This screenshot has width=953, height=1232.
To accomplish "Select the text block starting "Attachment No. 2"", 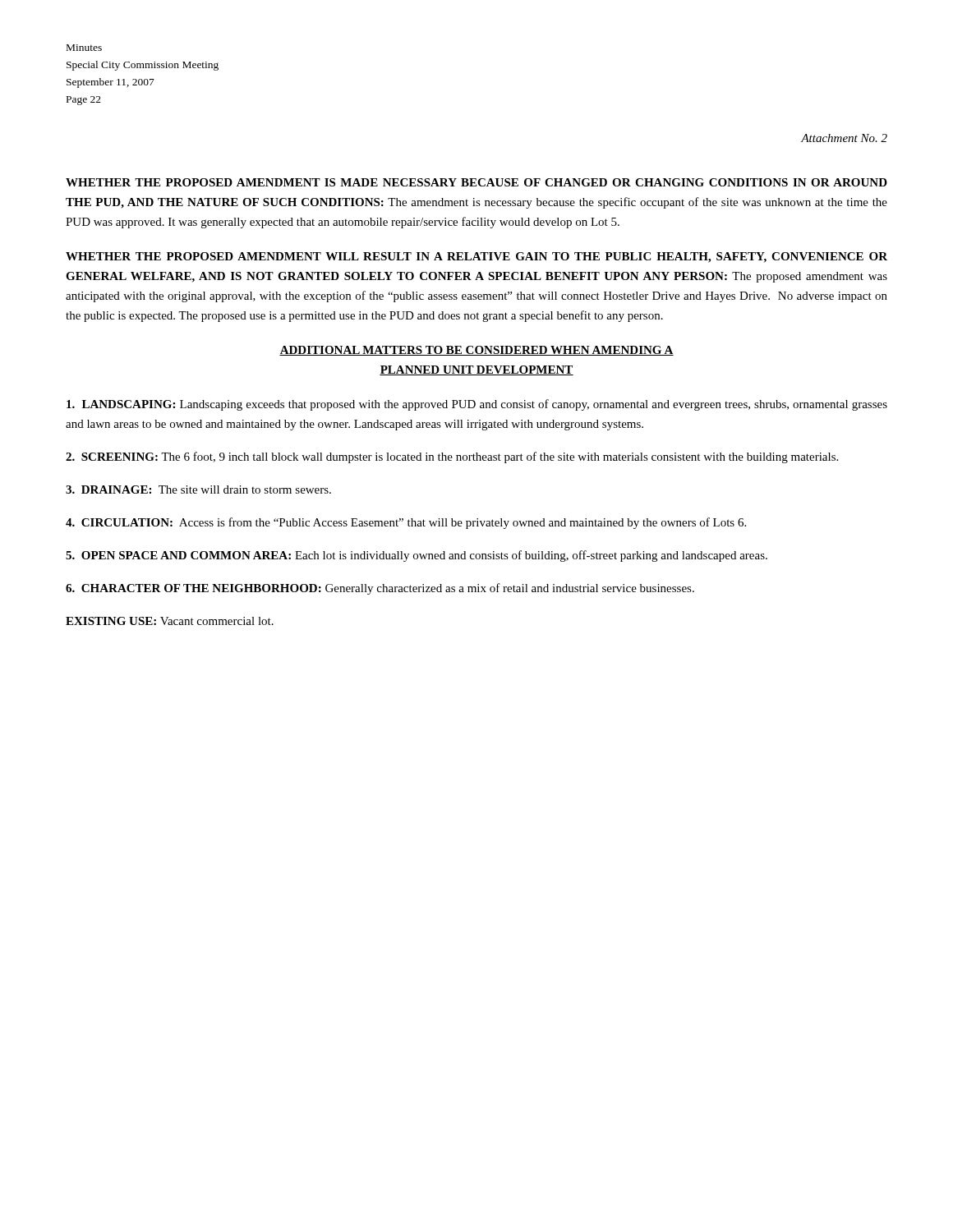I will coord(844,138).
